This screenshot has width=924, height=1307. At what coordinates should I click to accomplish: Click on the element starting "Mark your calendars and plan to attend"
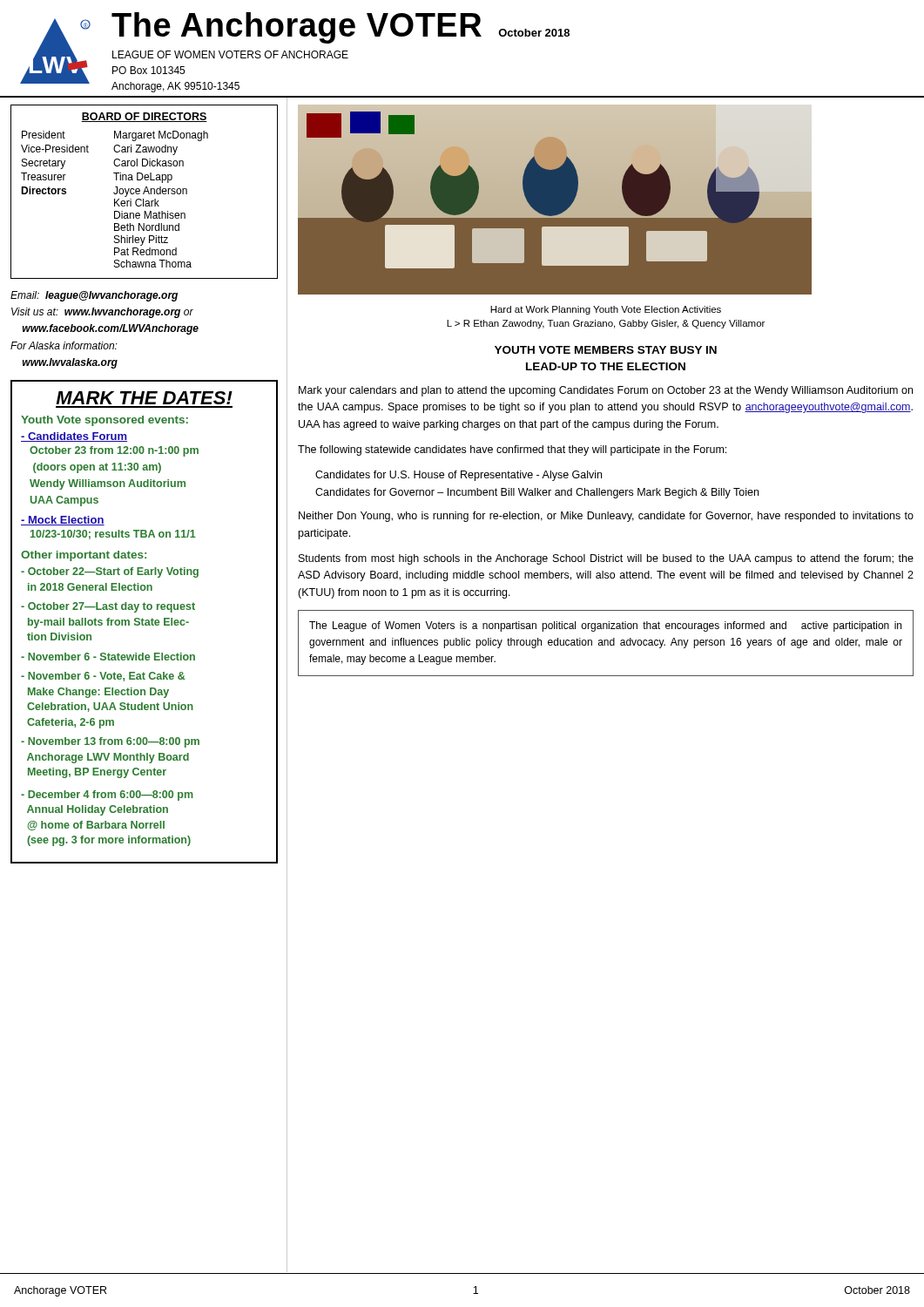pos(606,407)
